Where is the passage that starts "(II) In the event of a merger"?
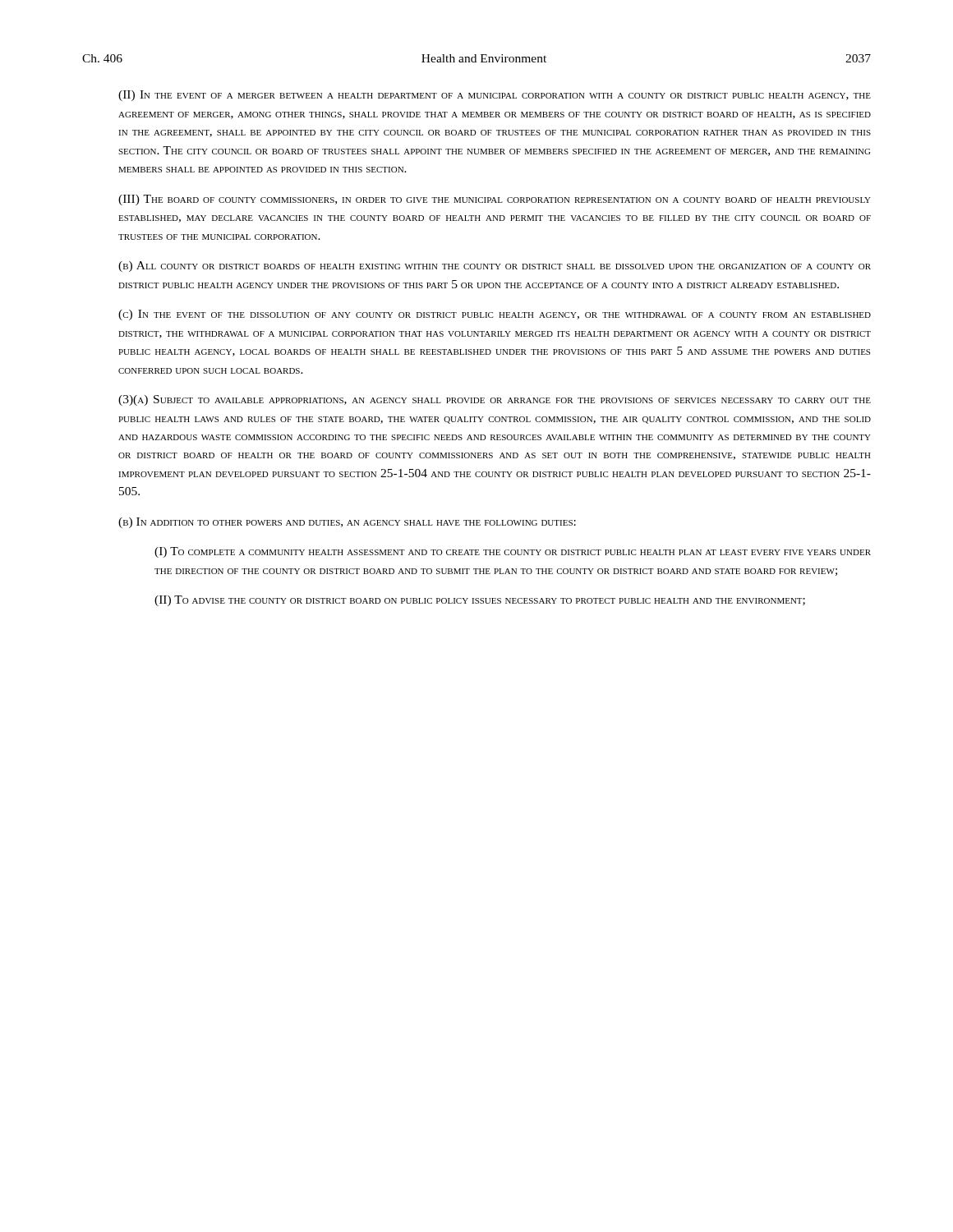953x1232 pixels. [495, 131]
